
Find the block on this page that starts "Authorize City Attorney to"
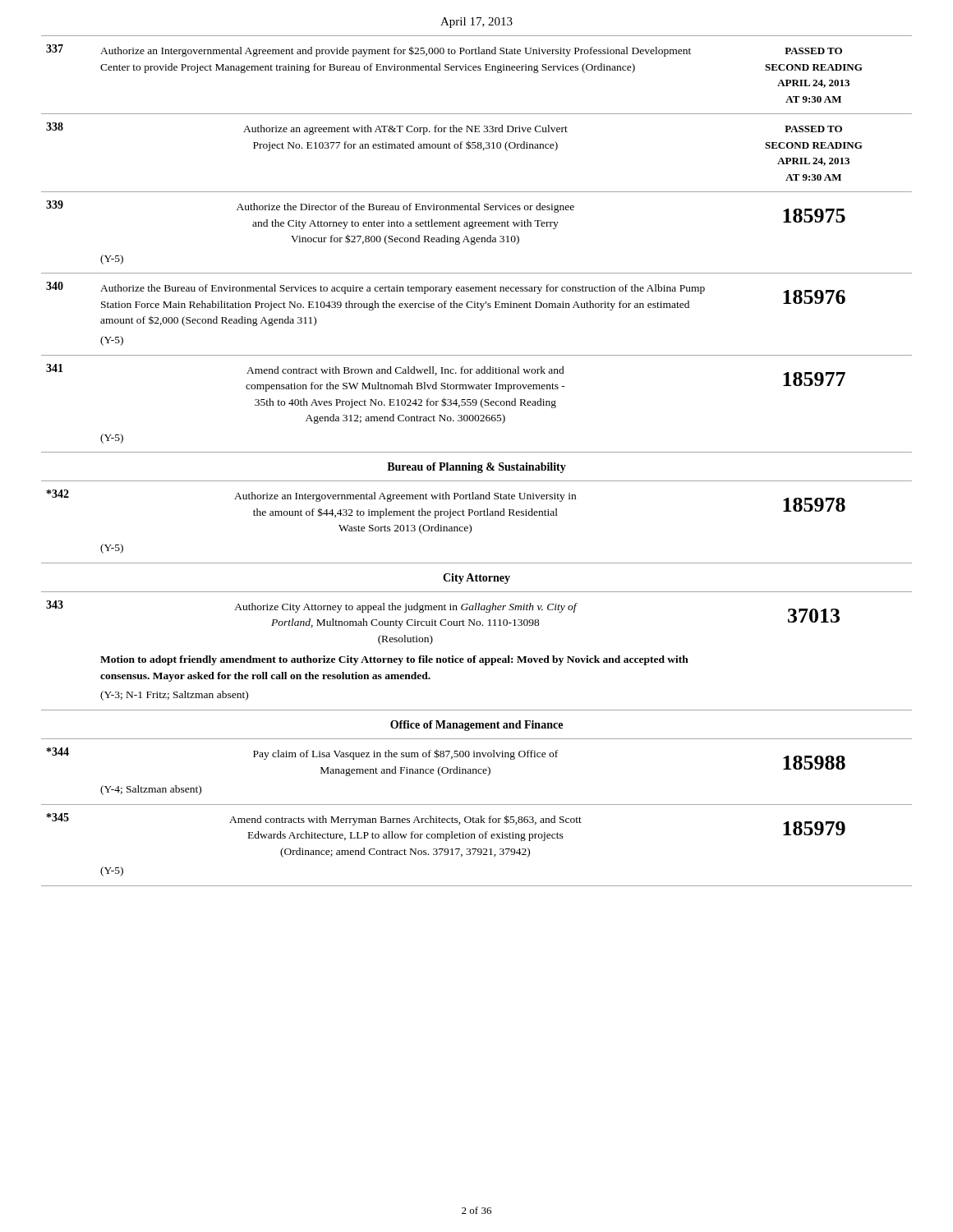click(405, 651)
